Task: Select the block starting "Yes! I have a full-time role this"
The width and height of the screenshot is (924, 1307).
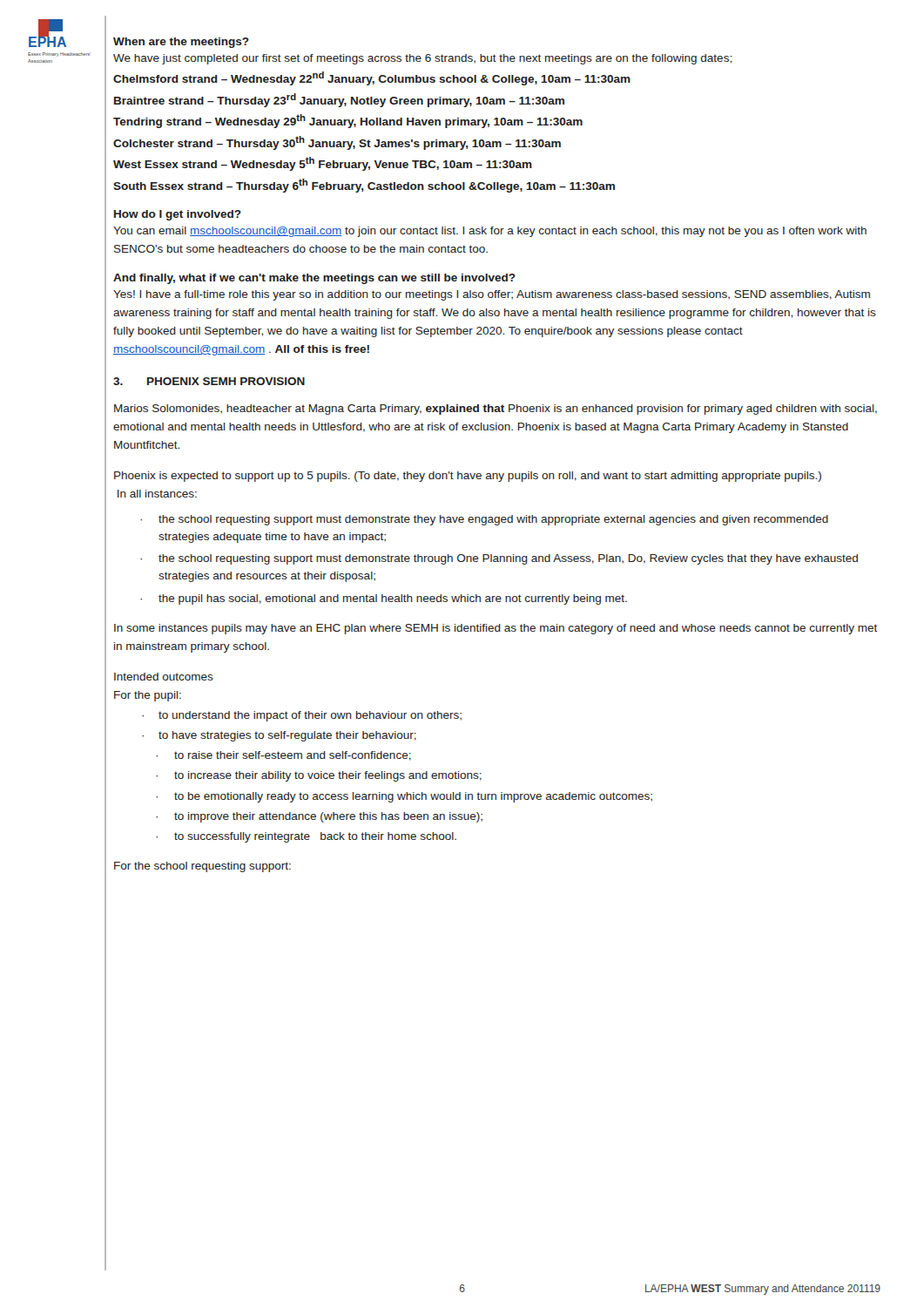Action: [495, 322]
